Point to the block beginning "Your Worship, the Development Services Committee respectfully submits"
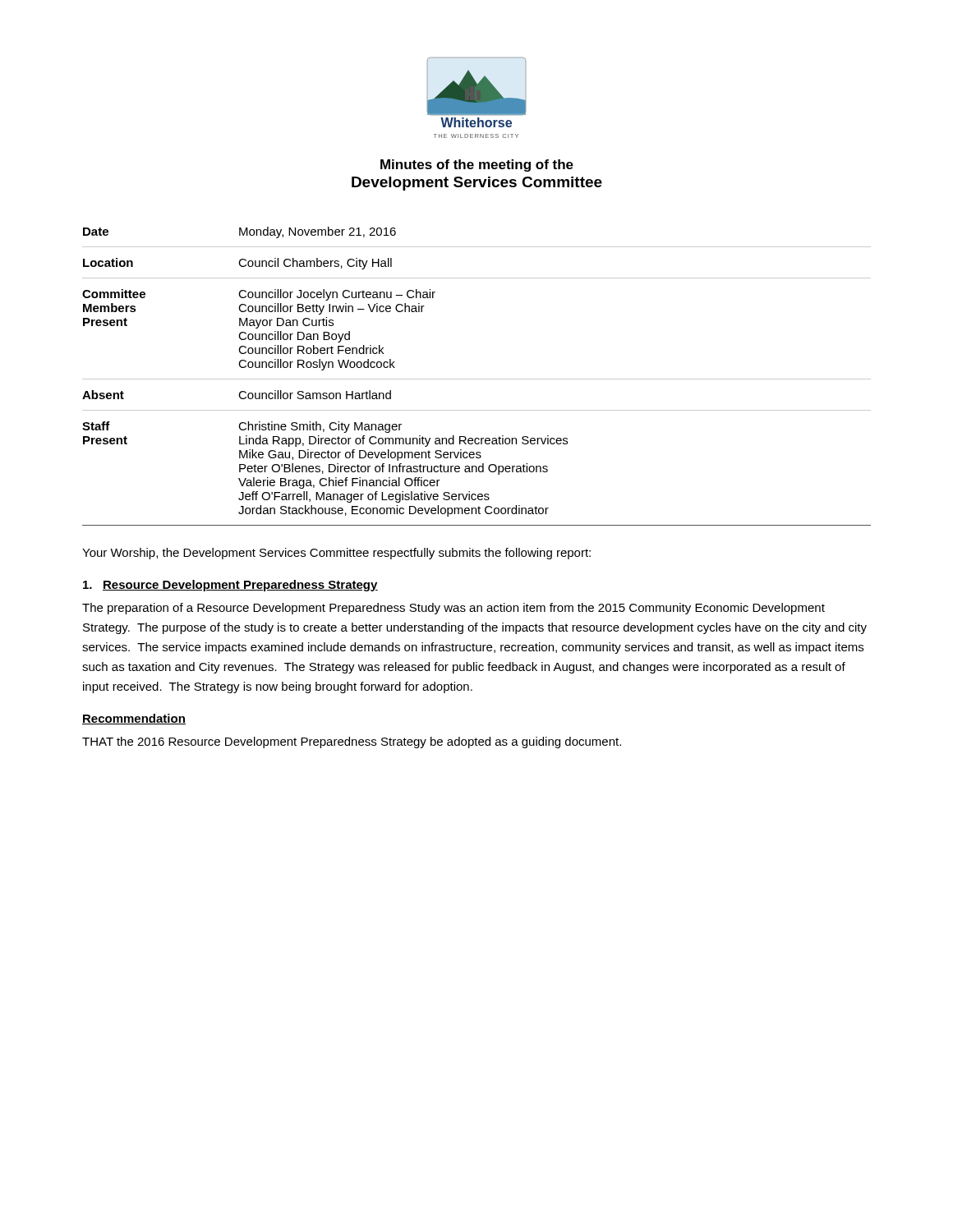 (337, 552)
